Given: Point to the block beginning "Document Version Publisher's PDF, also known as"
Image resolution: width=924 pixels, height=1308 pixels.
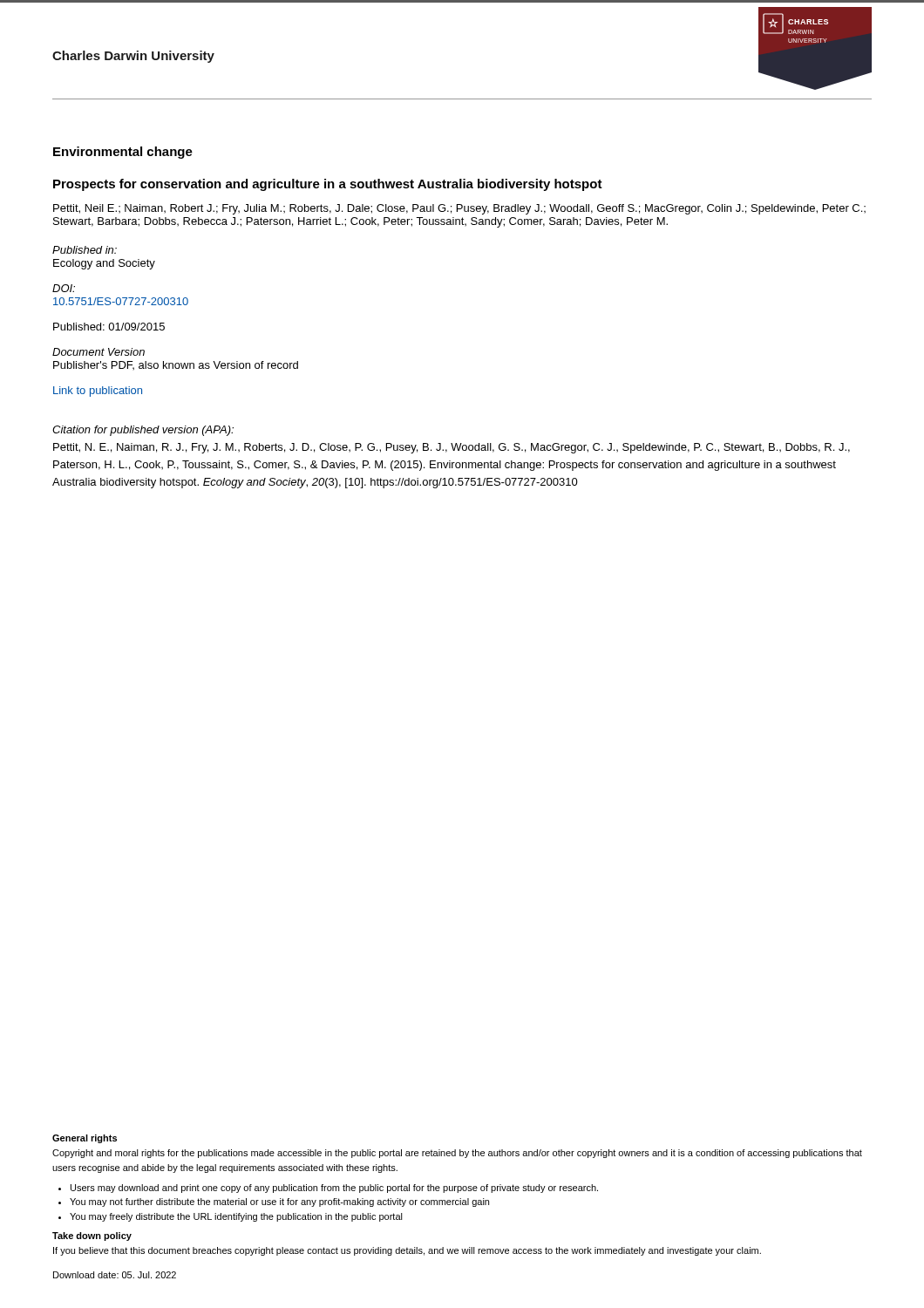Looking at the screenshot, I should point(176,358).
